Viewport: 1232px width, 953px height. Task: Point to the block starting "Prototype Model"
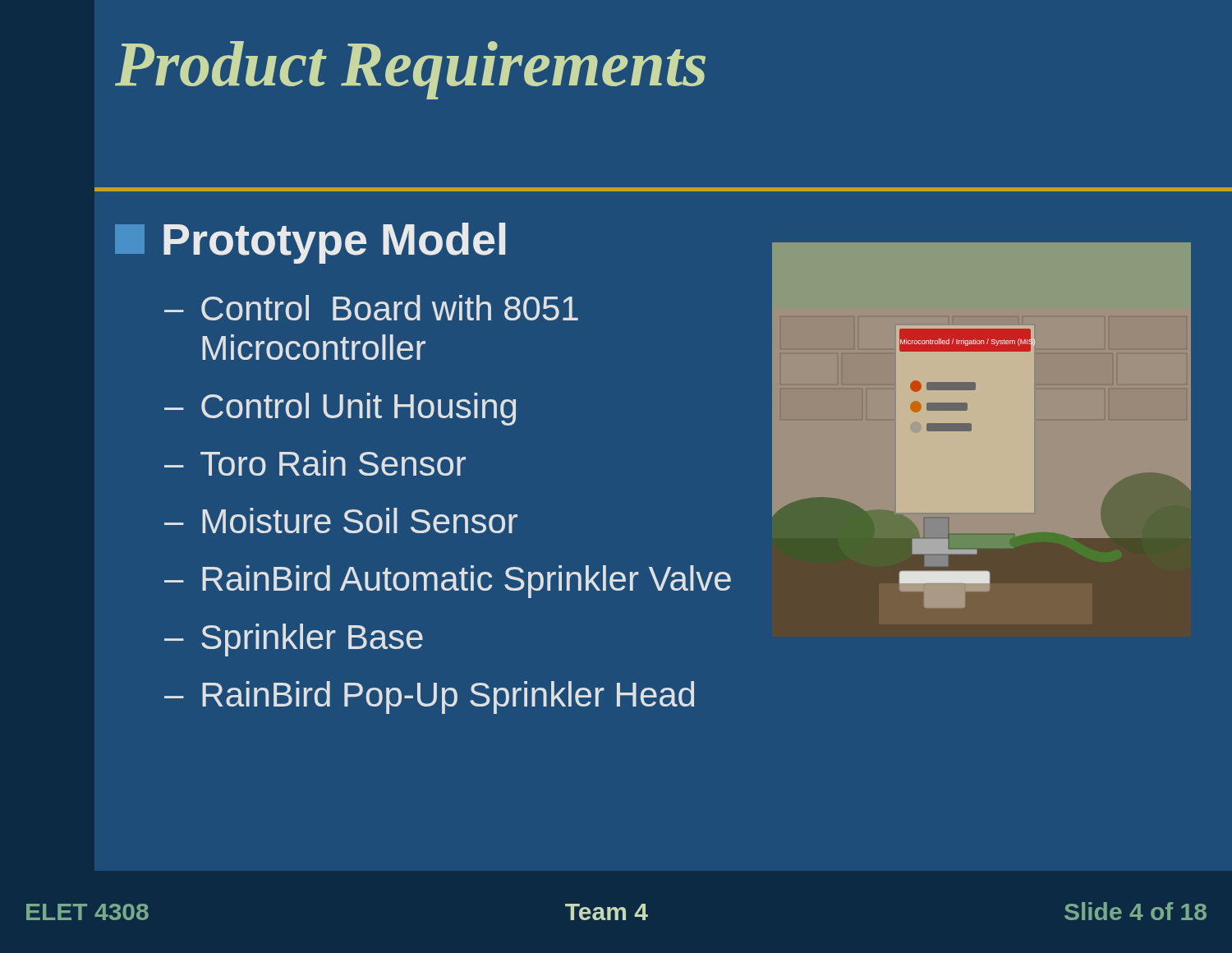tap(464, 239)
